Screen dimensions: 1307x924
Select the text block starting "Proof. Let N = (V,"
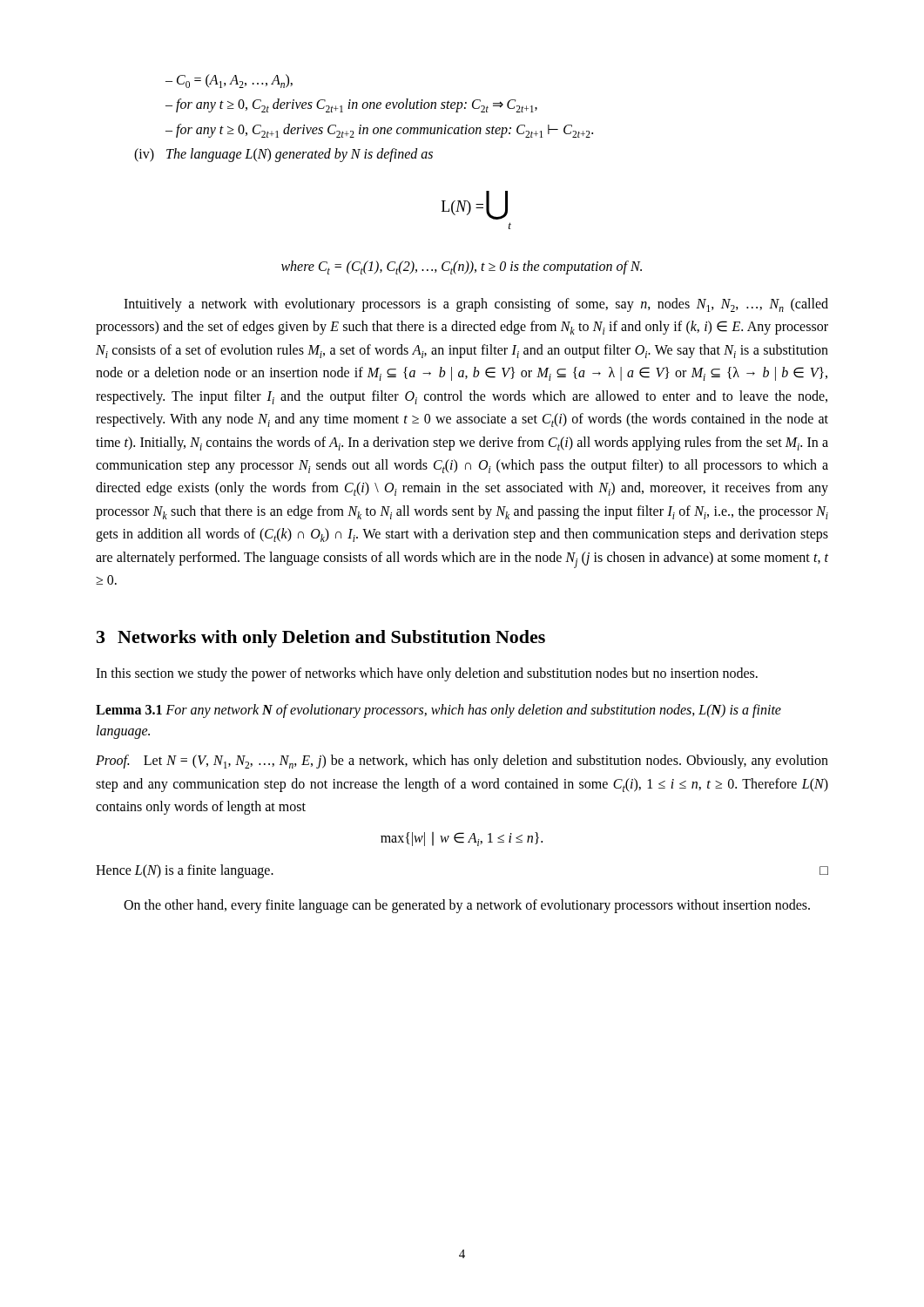462,784
